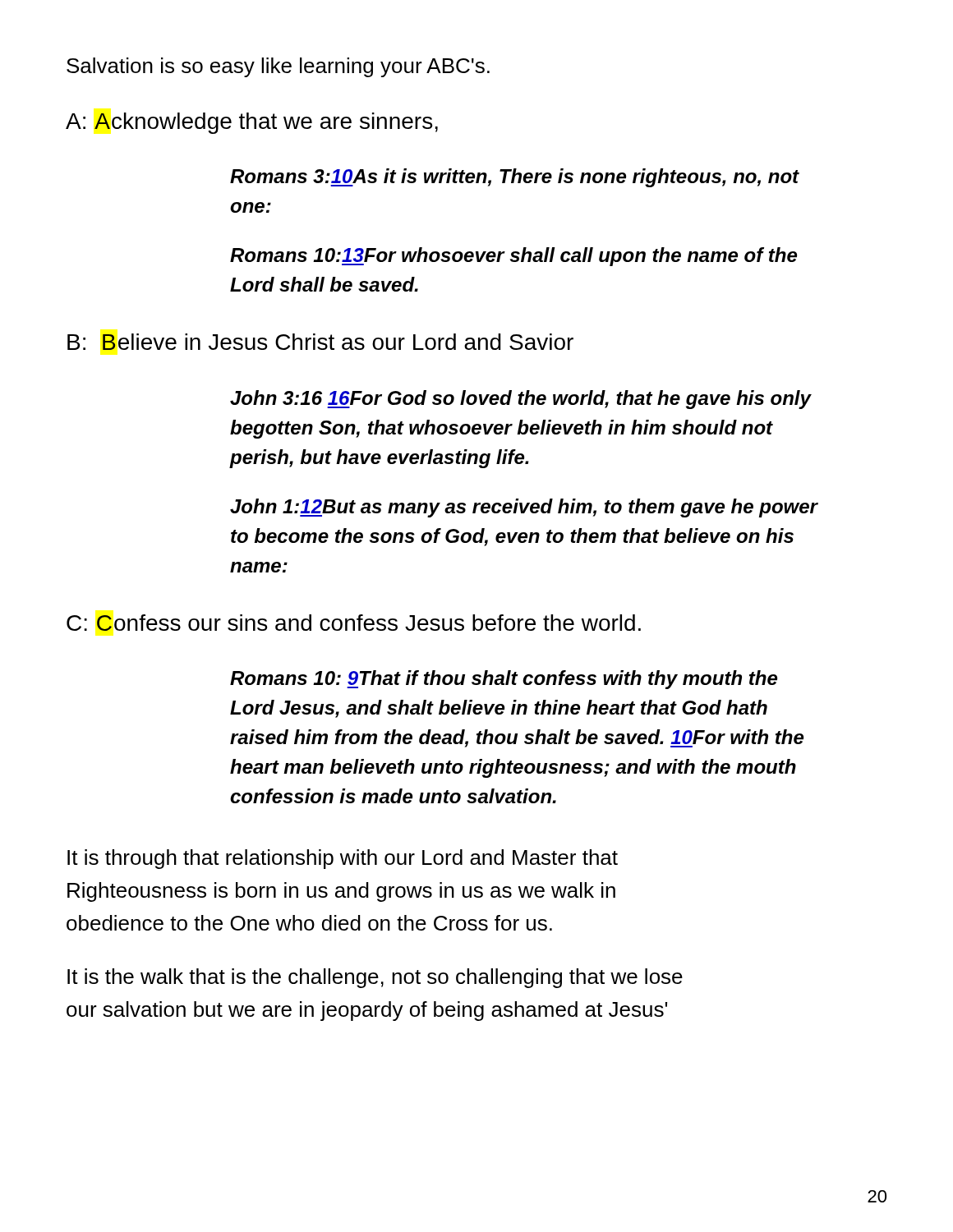Viewport: 953px width, 1232px height.
Task: Navigate to the region starting "It is the walk that is the challenge,"
Action: click(374, 993)
